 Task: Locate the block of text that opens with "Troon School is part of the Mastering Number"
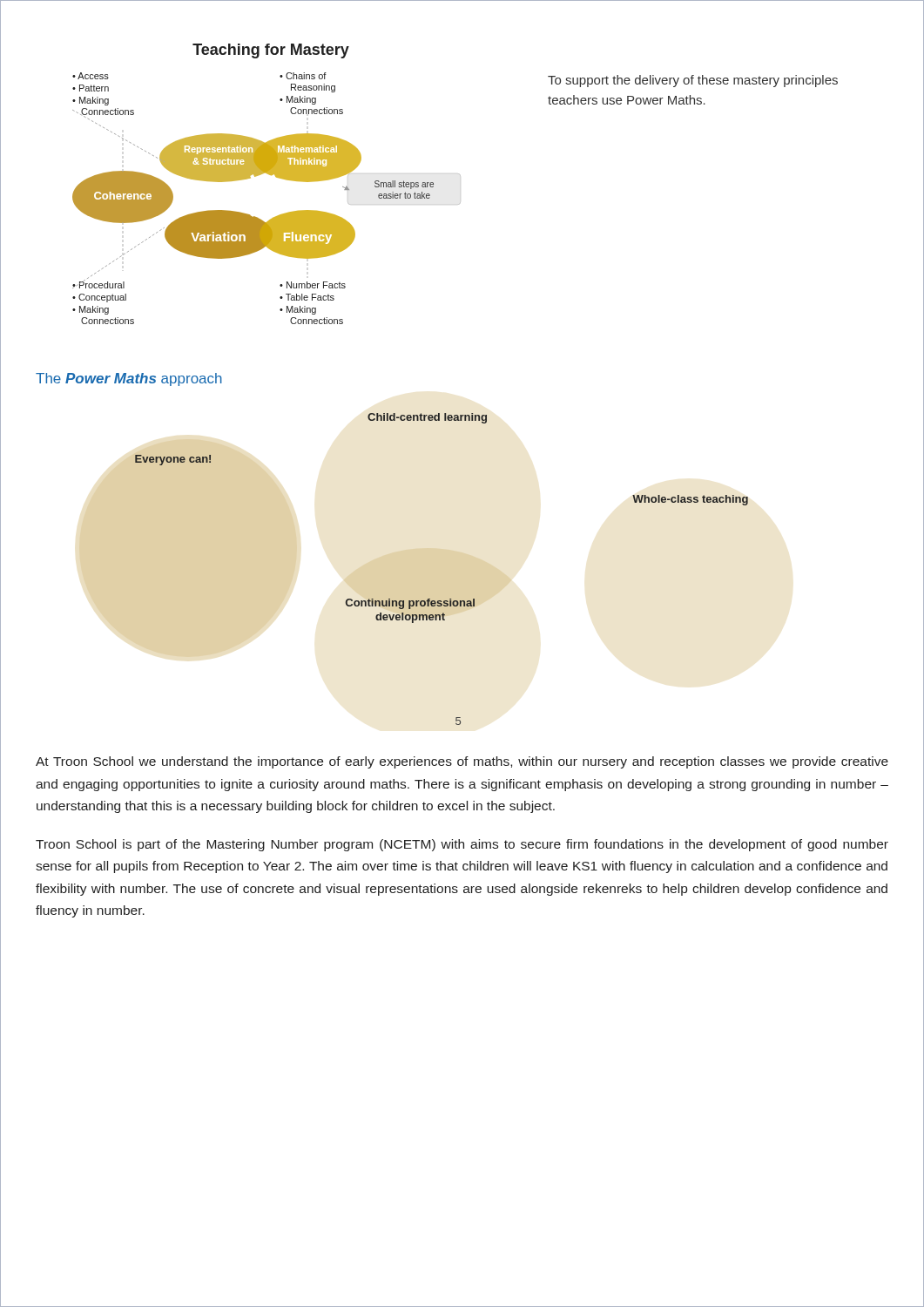462,877
